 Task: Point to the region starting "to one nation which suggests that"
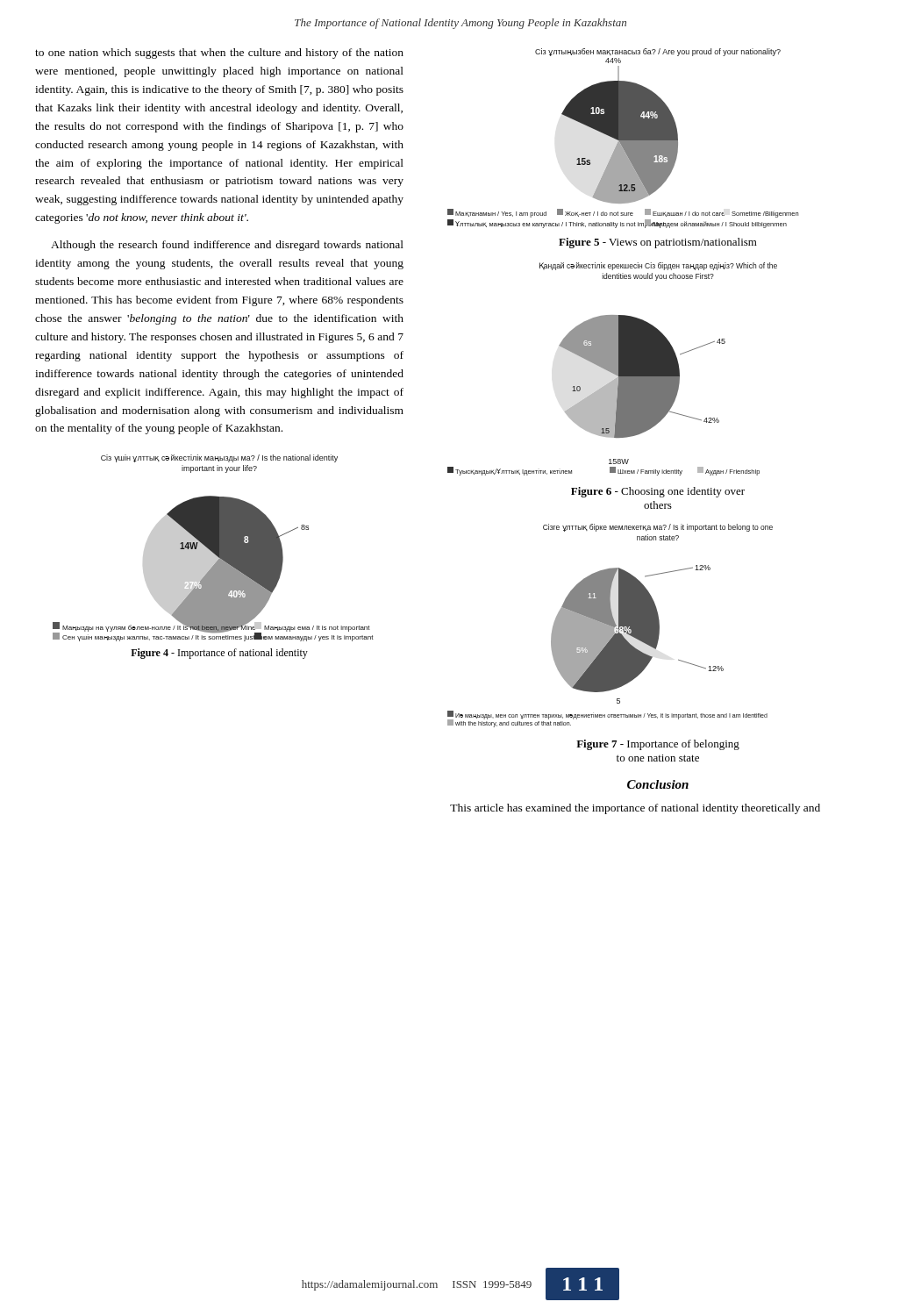pyautogui.click(x=219, y=135)
